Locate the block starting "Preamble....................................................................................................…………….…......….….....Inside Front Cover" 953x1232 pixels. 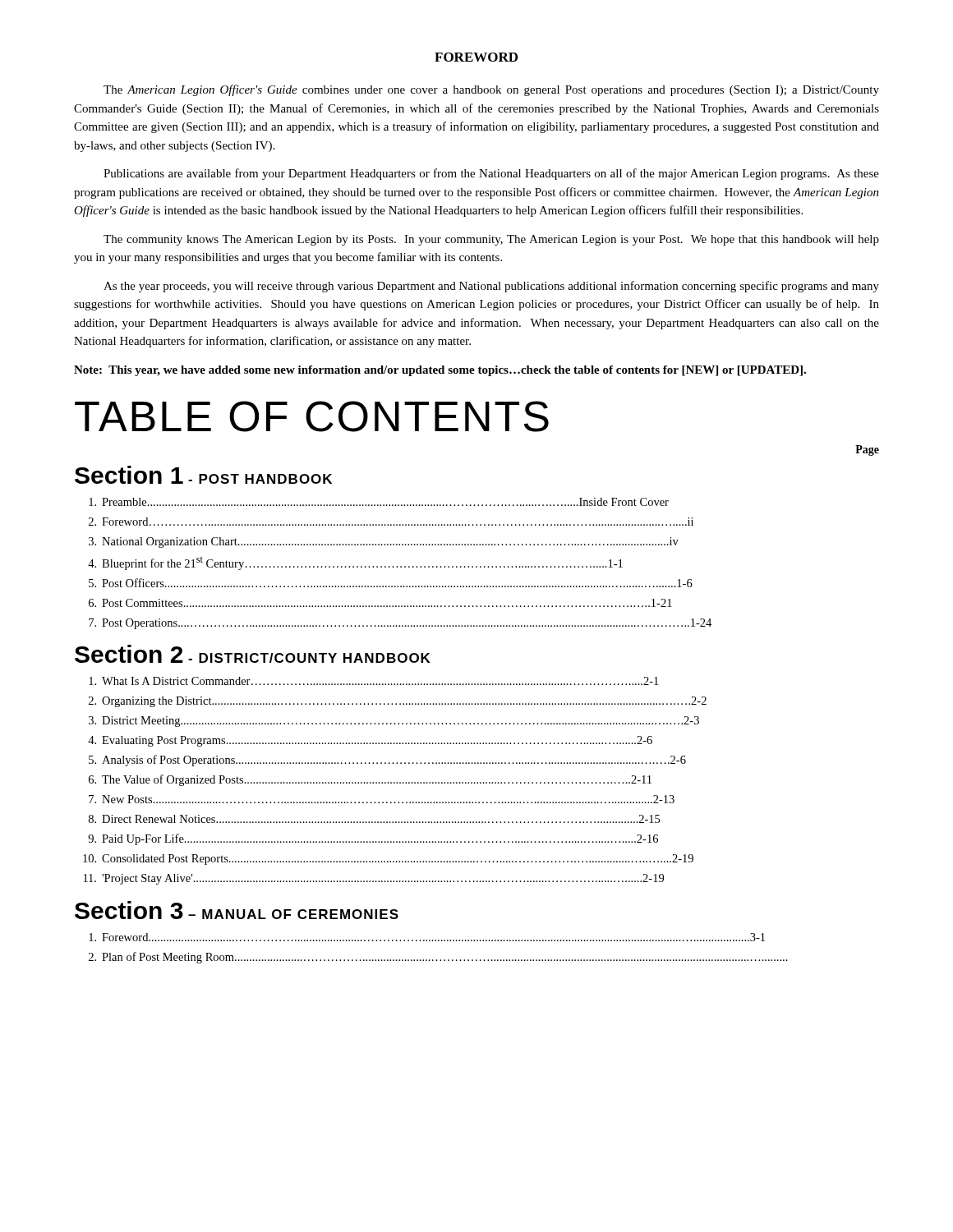[x=431, y=503]
